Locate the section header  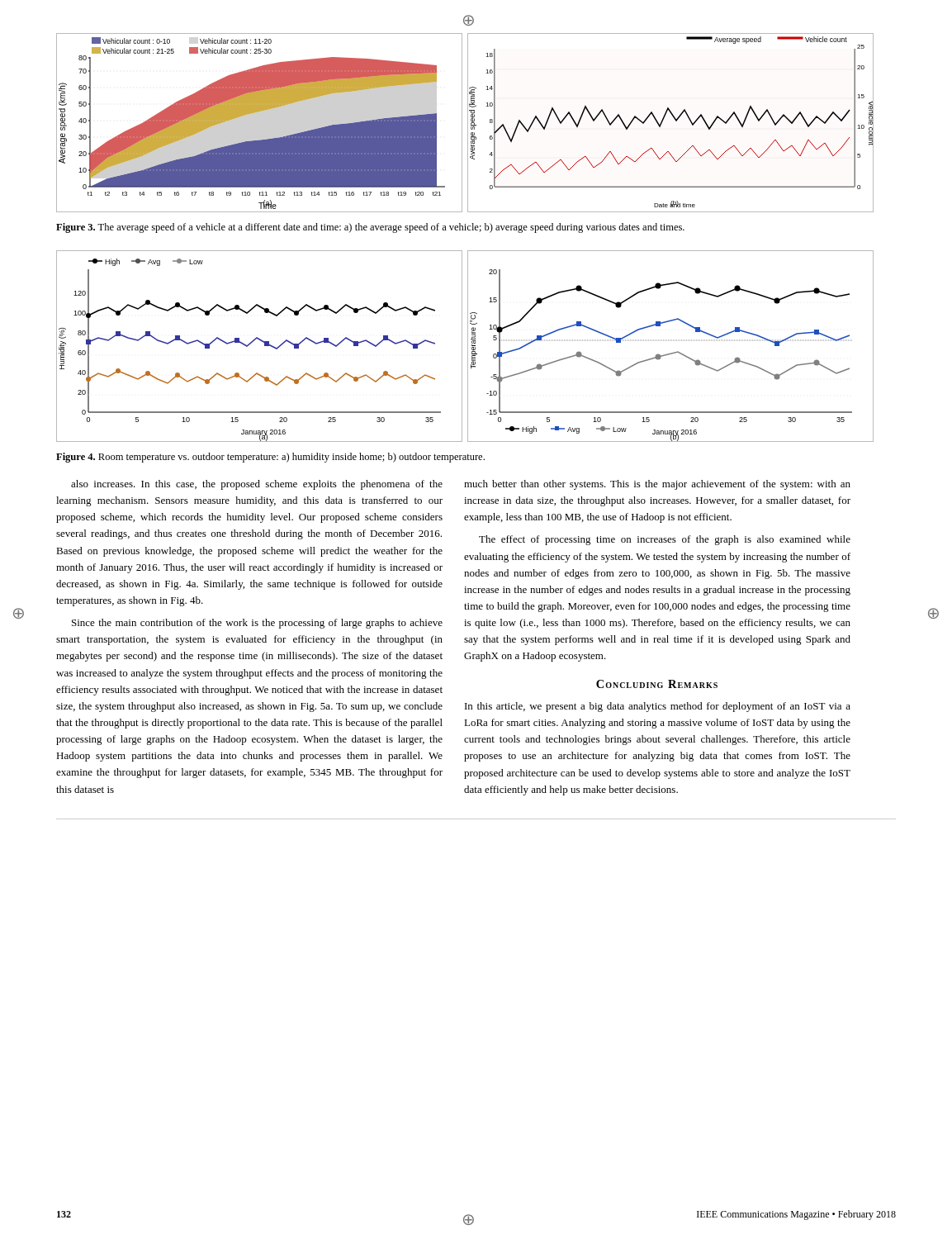point(657,684)
